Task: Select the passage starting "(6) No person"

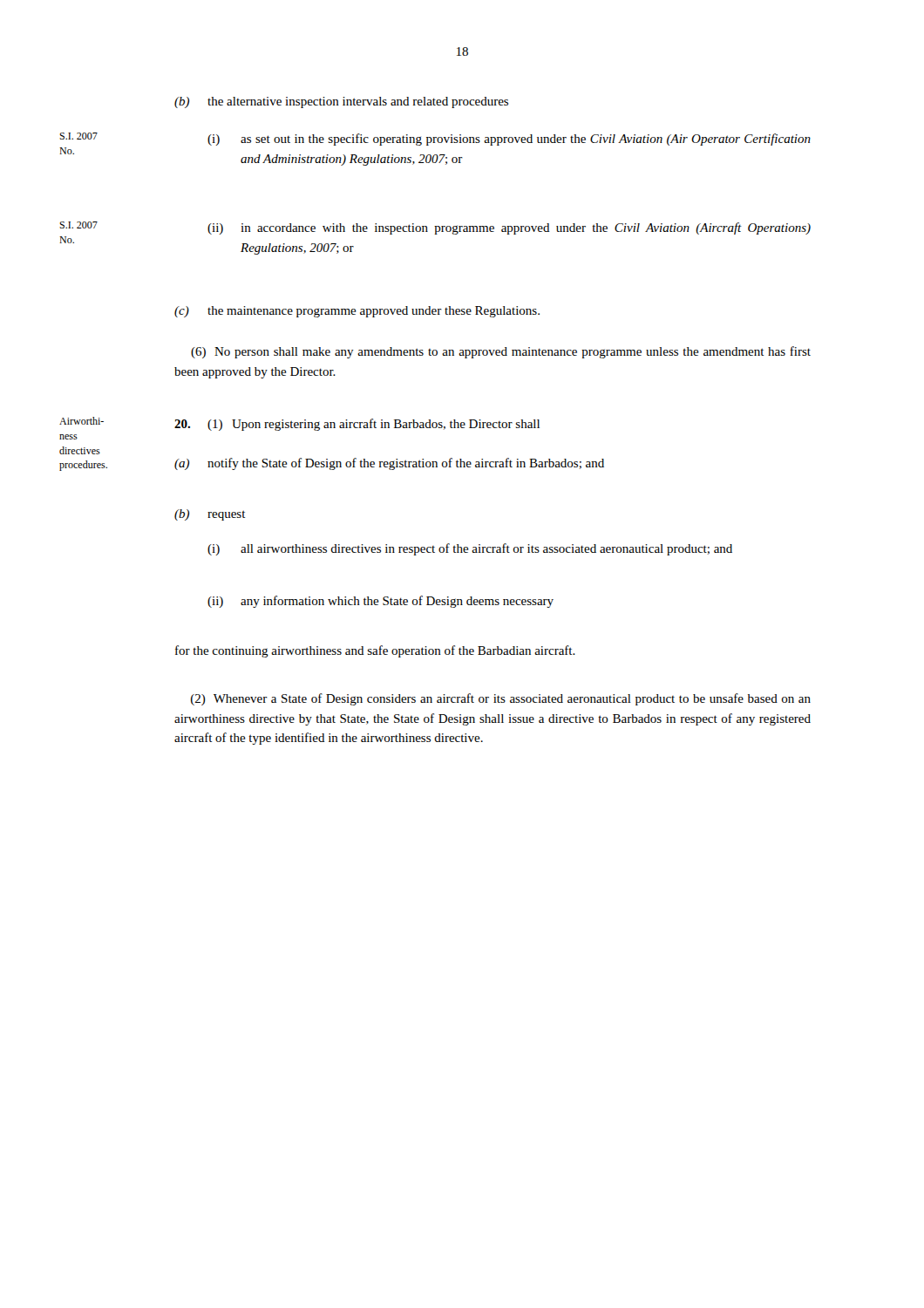Action: tap(493, 361)
